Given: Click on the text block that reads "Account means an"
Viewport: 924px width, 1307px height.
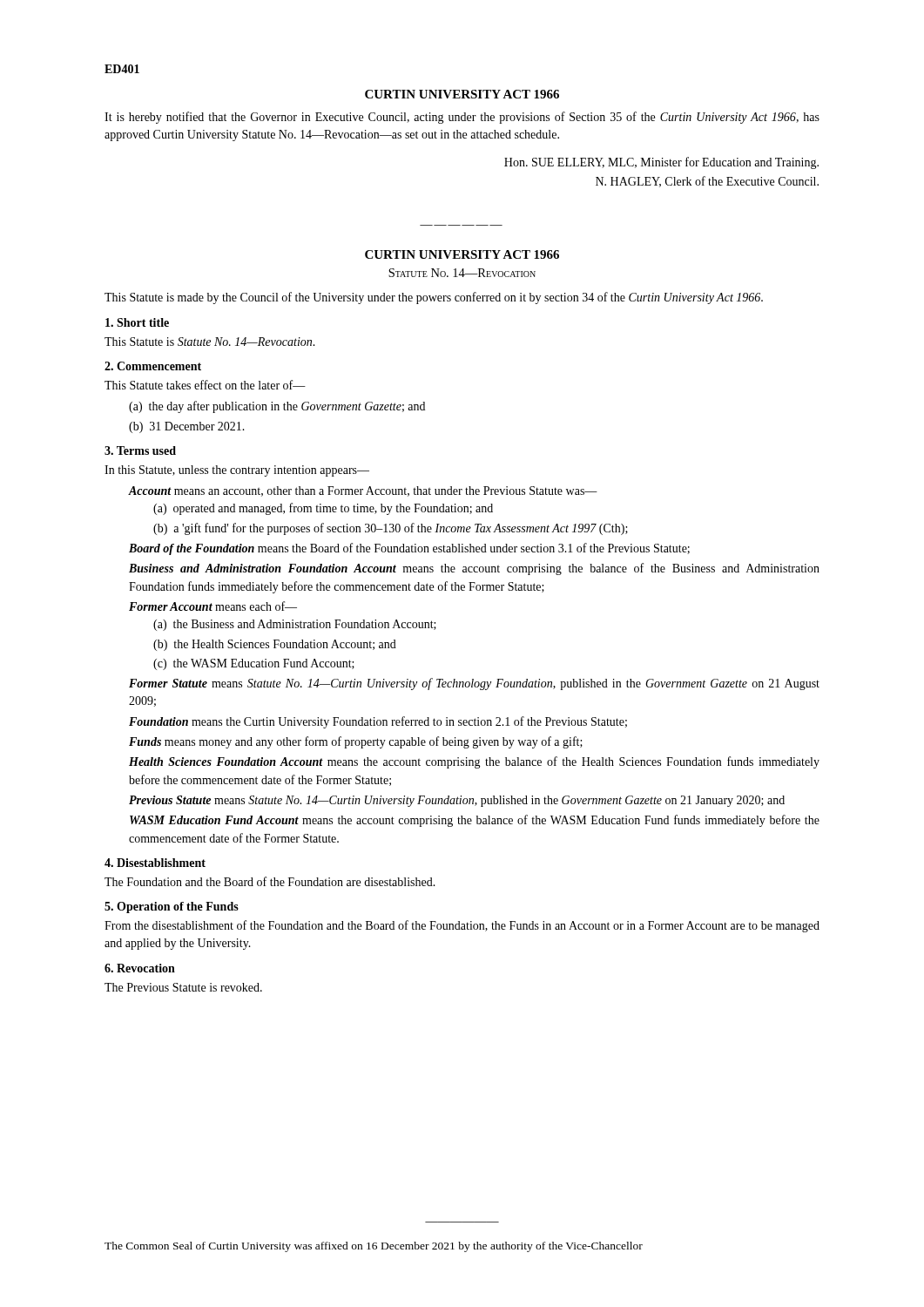Looking at the screenshot, I should point(363,491).
